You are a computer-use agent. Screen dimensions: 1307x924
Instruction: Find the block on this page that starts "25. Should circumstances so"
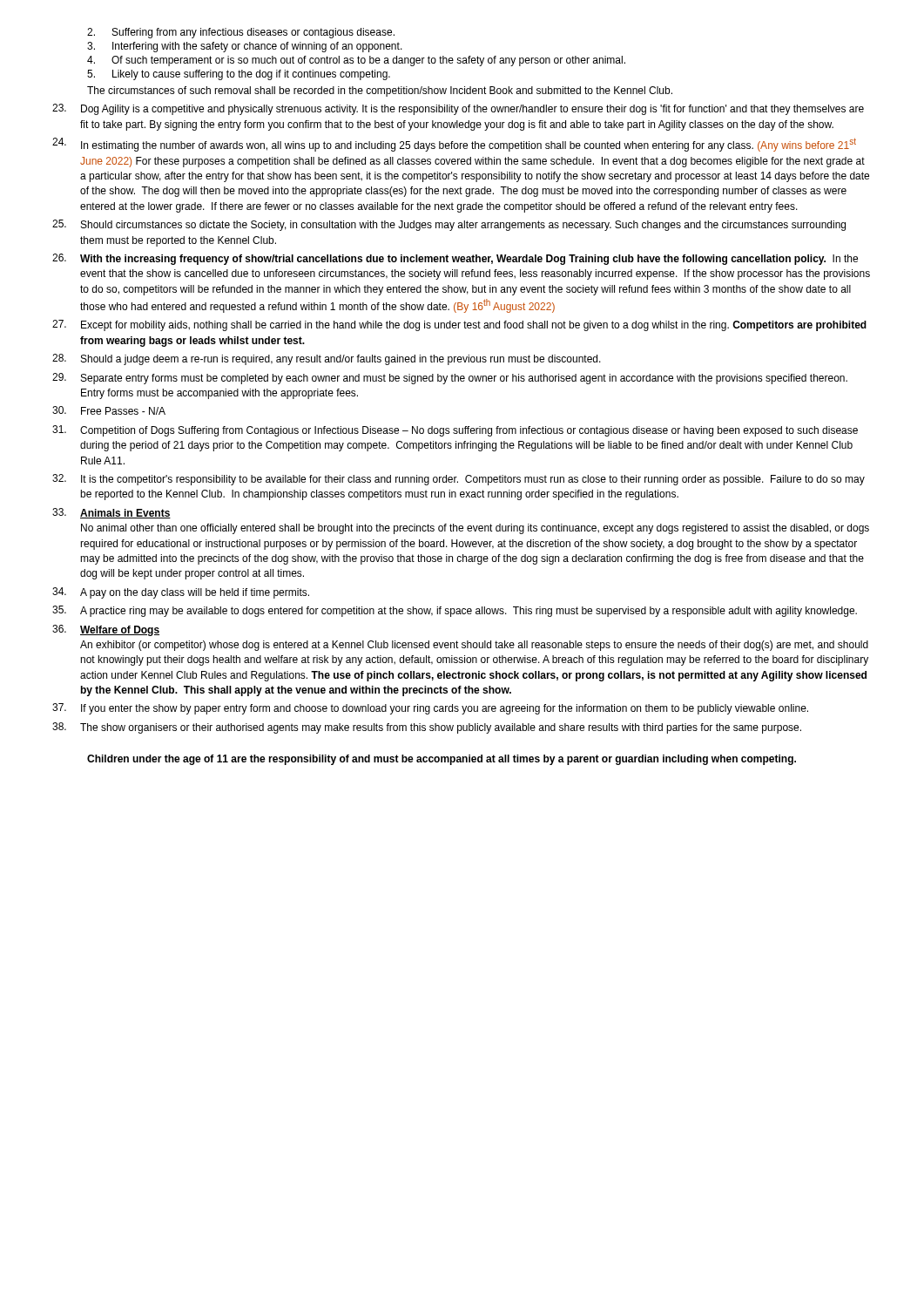click(462, 233)
